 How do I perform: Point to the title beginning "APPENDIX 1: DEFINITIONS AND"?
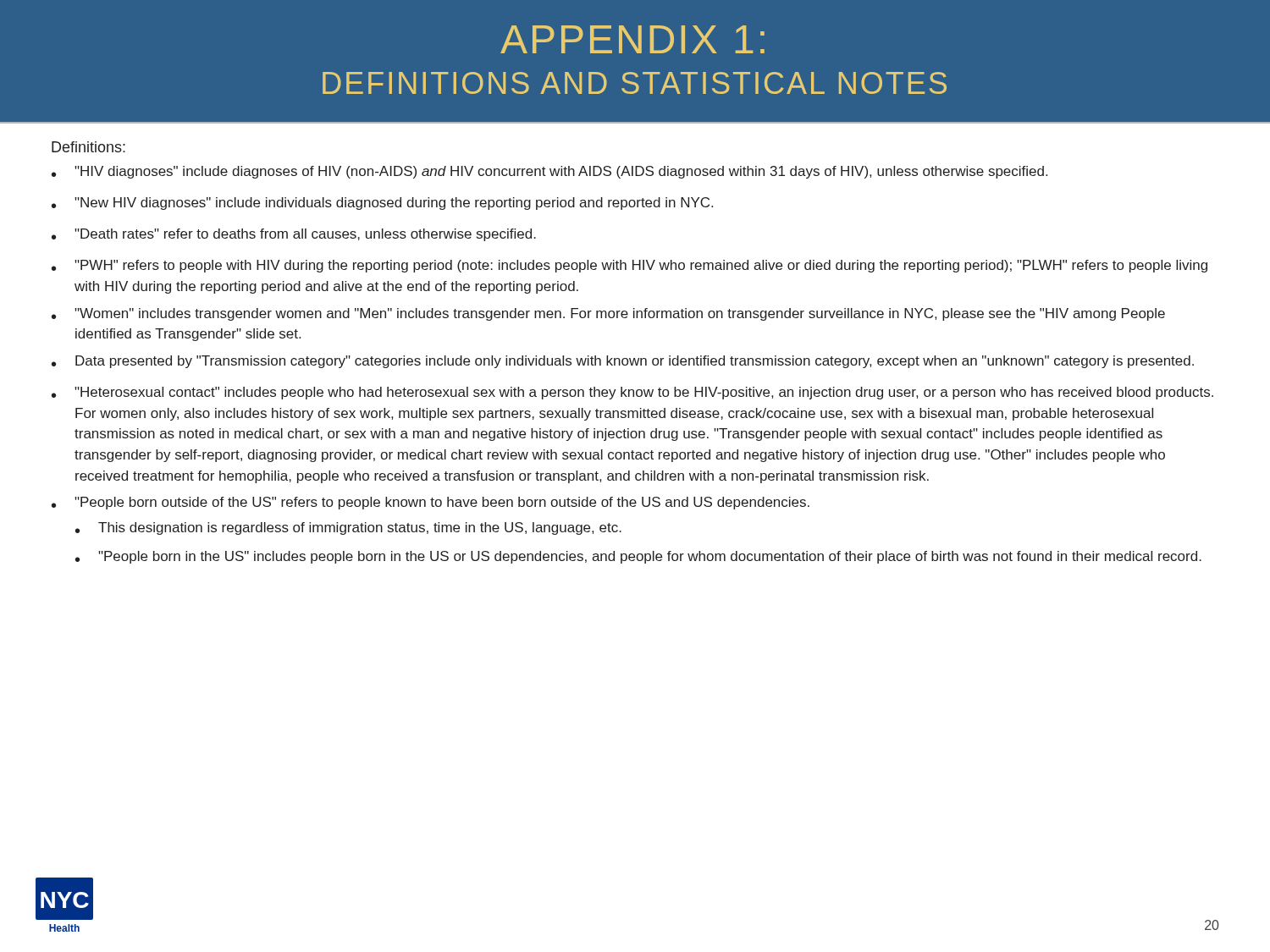click(x=635, y=59)
